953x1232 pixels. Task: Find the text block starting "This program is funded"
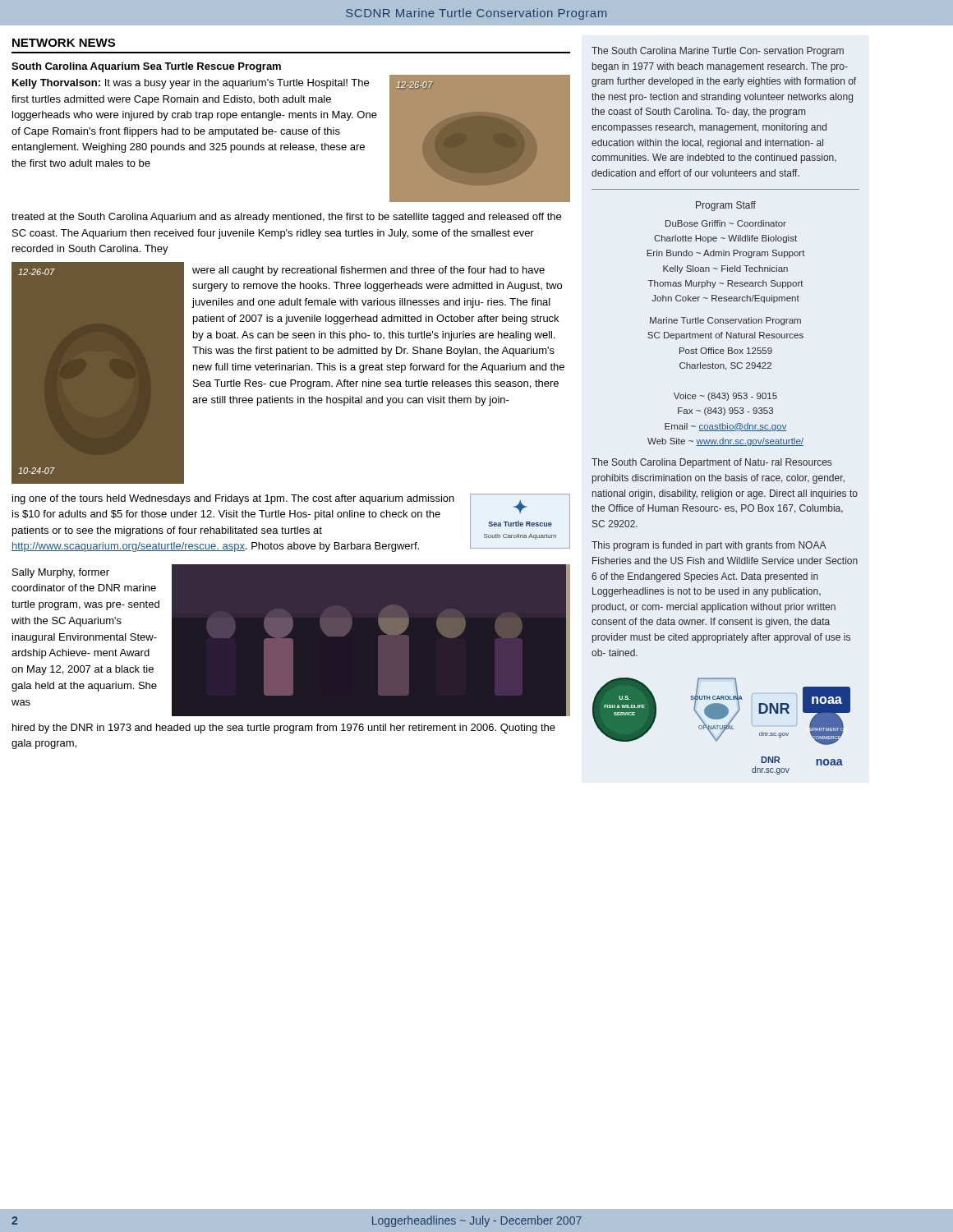[x=725, y=599]
